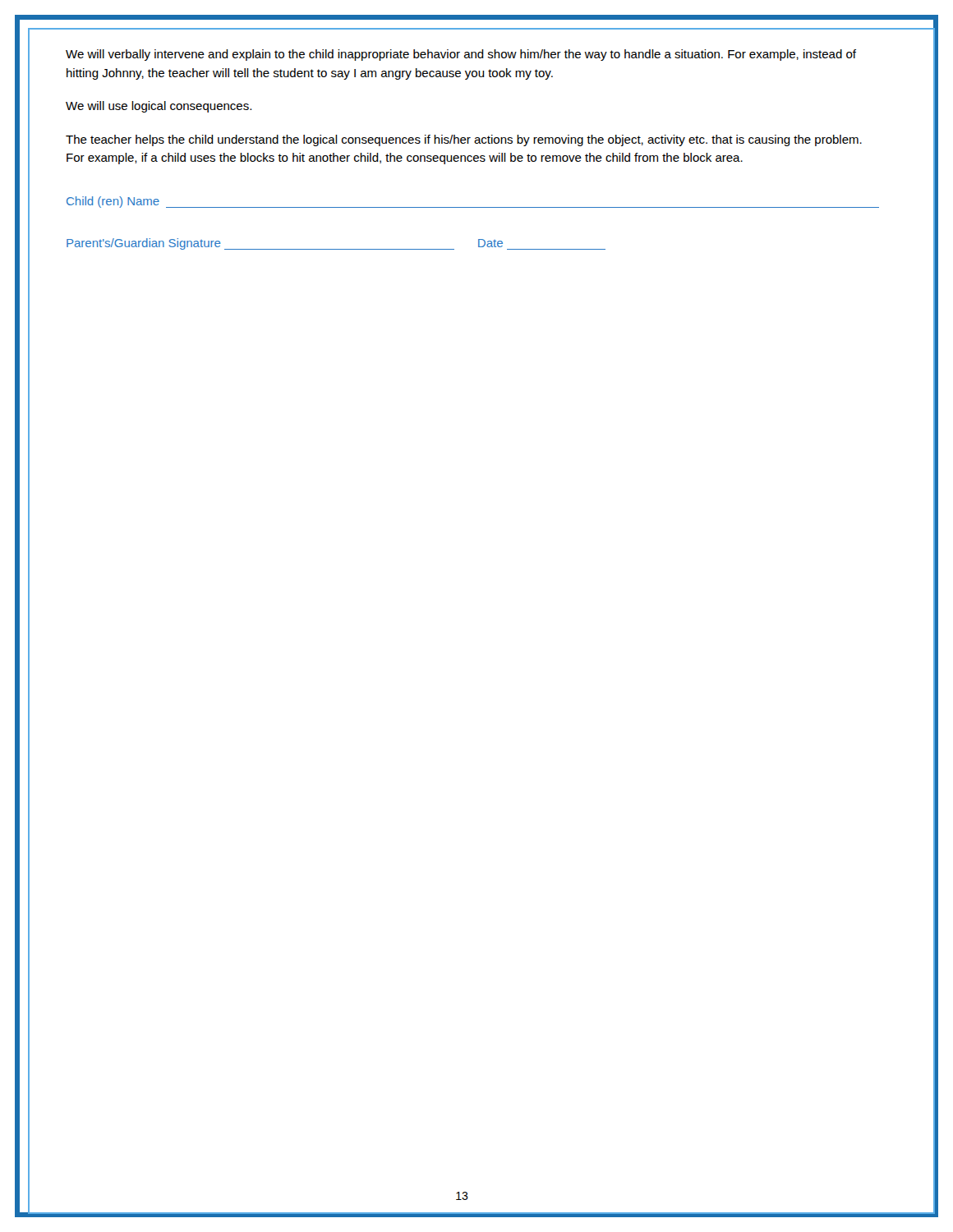Click on the block starting "Parent's/Guardian Signature Date"
Image resolution: width=953 pixels, height=1232 pixels.
tap(335, 241)
